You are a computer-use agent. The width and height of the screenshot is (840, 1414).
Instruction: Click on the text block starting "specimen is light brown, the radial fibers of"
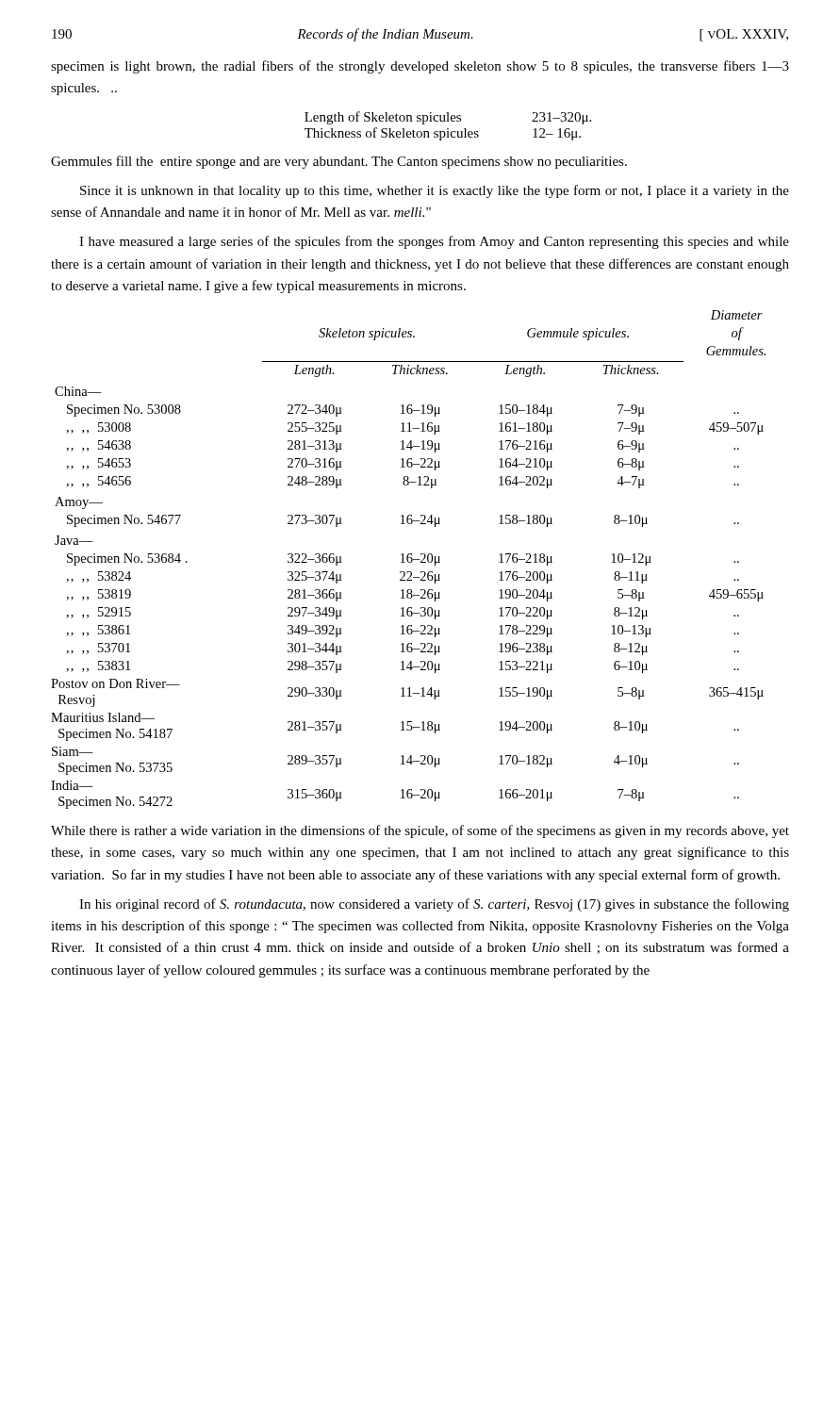click(420, 77)
